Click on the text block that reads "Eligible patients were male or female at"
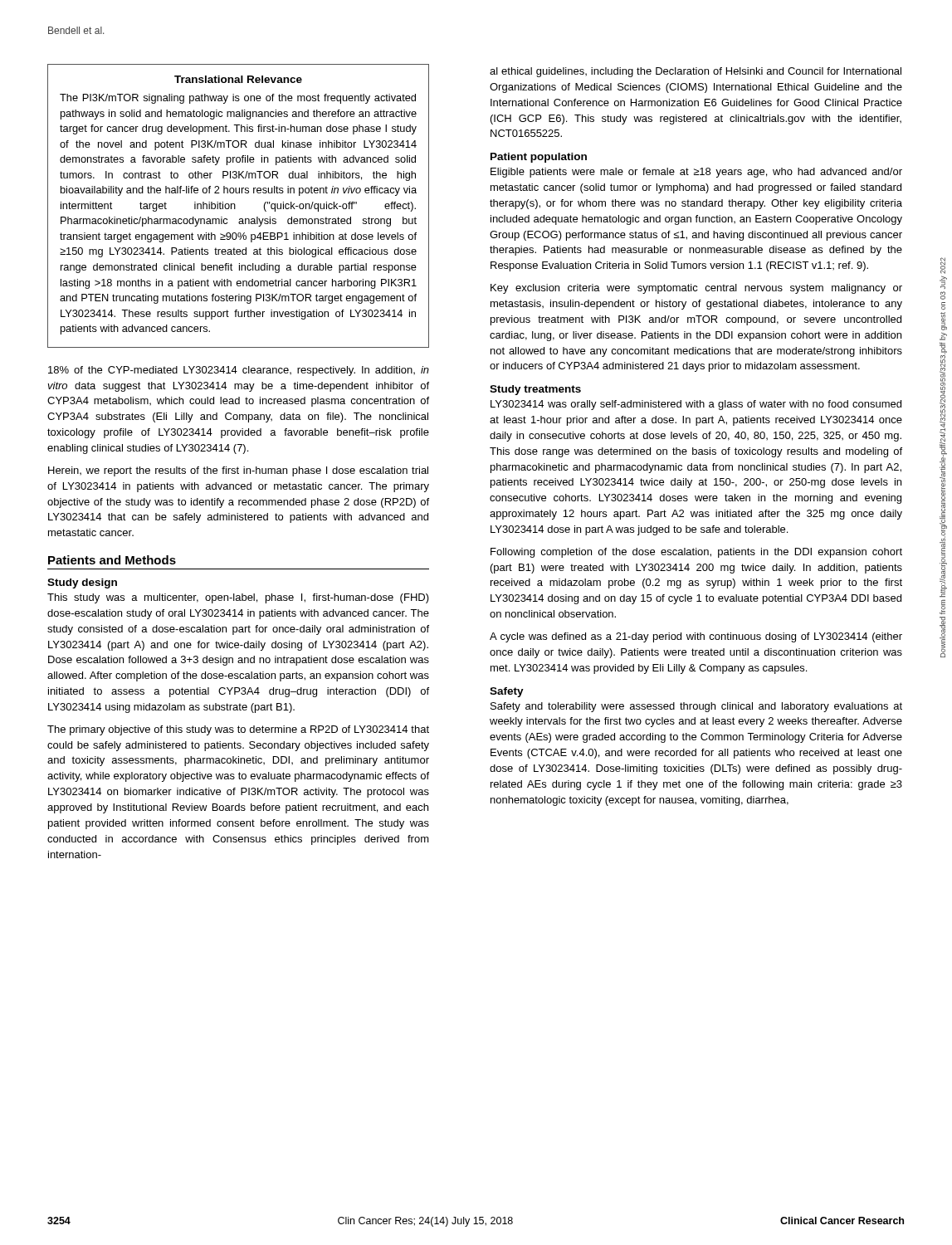952x1245 pixels. tap(696, 269)
